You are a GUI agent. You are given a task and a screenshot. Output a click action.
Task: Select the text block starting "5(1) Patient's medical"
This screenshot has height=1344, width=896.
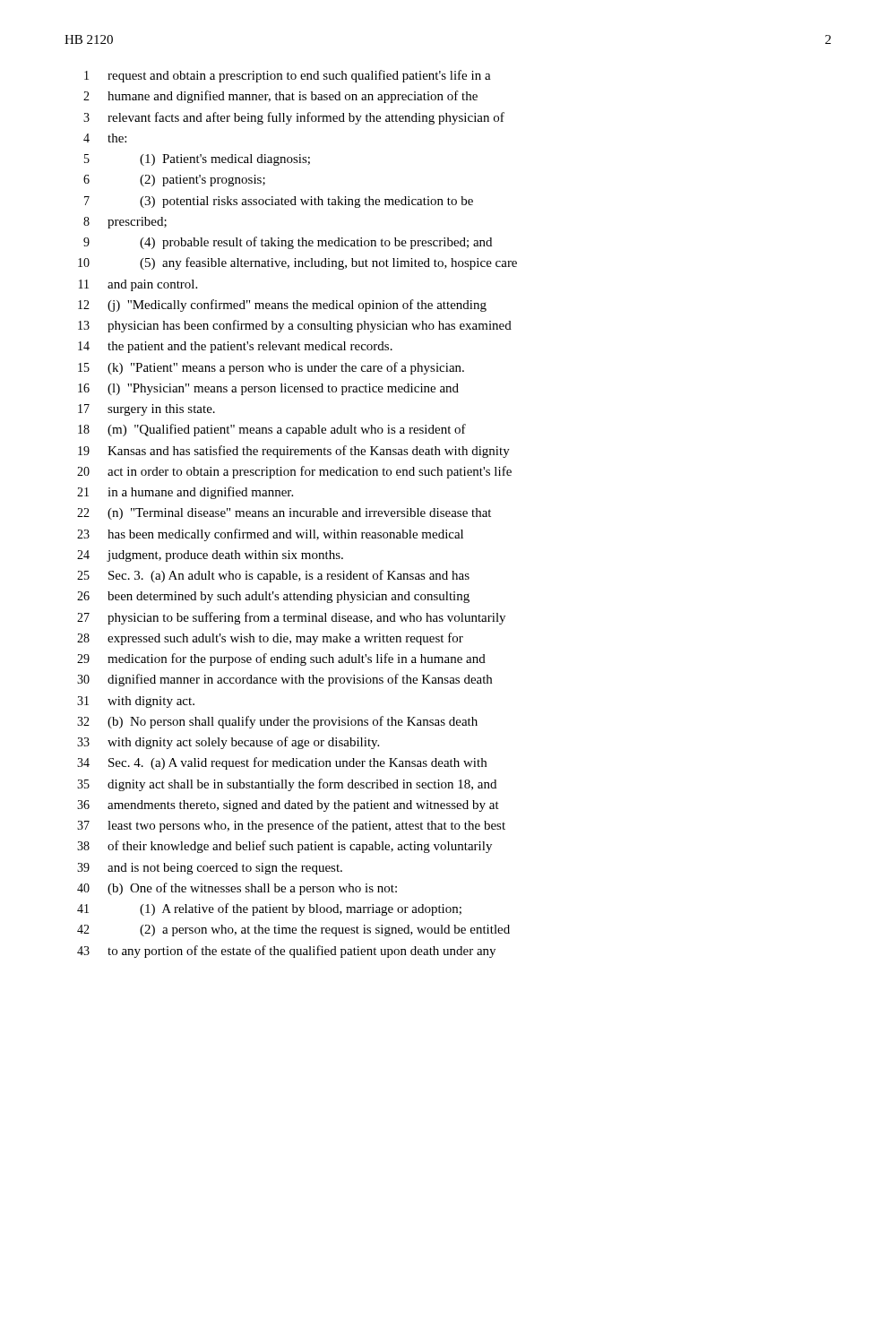197,160
